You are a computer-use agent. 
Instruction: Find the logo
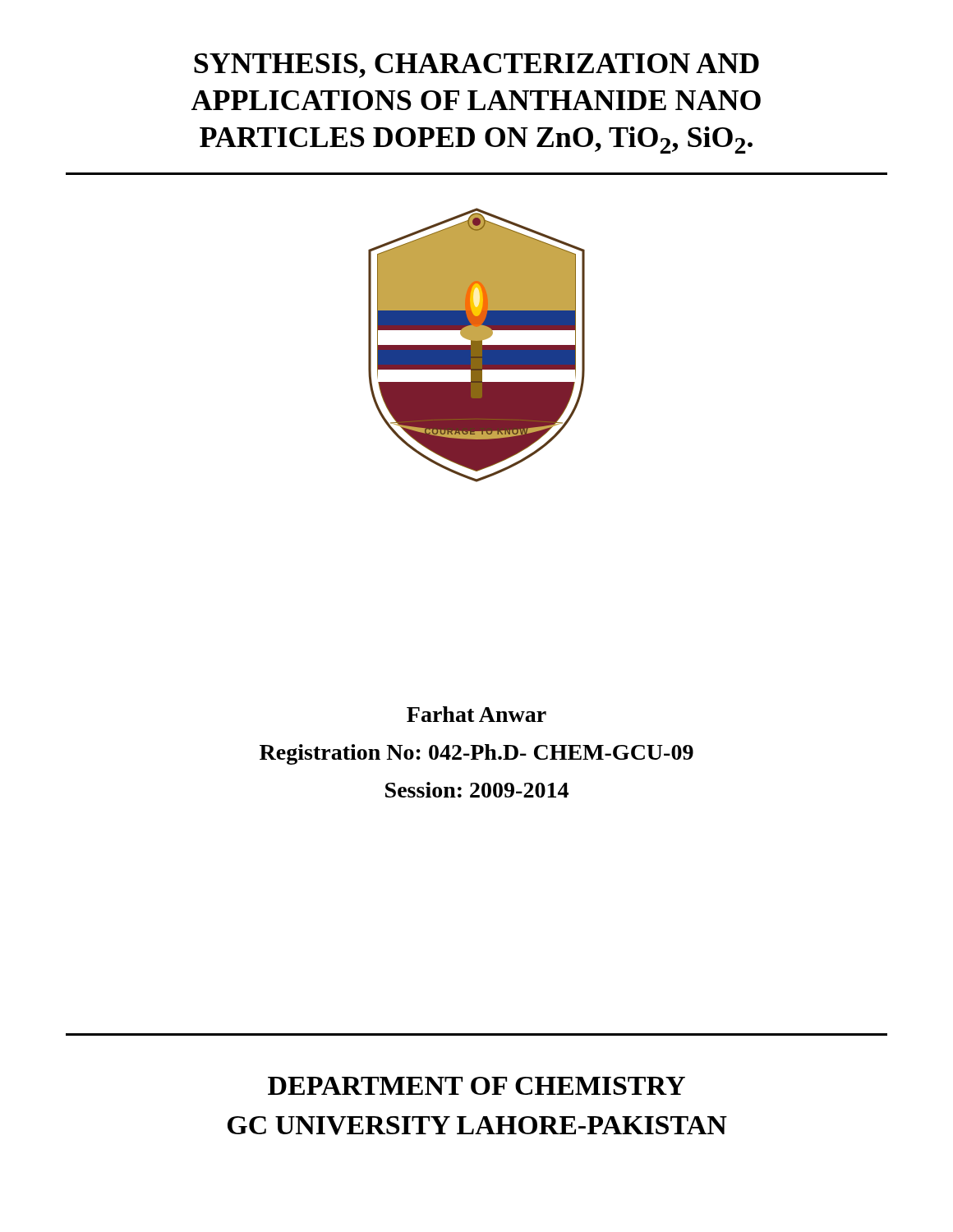(476, 347)
